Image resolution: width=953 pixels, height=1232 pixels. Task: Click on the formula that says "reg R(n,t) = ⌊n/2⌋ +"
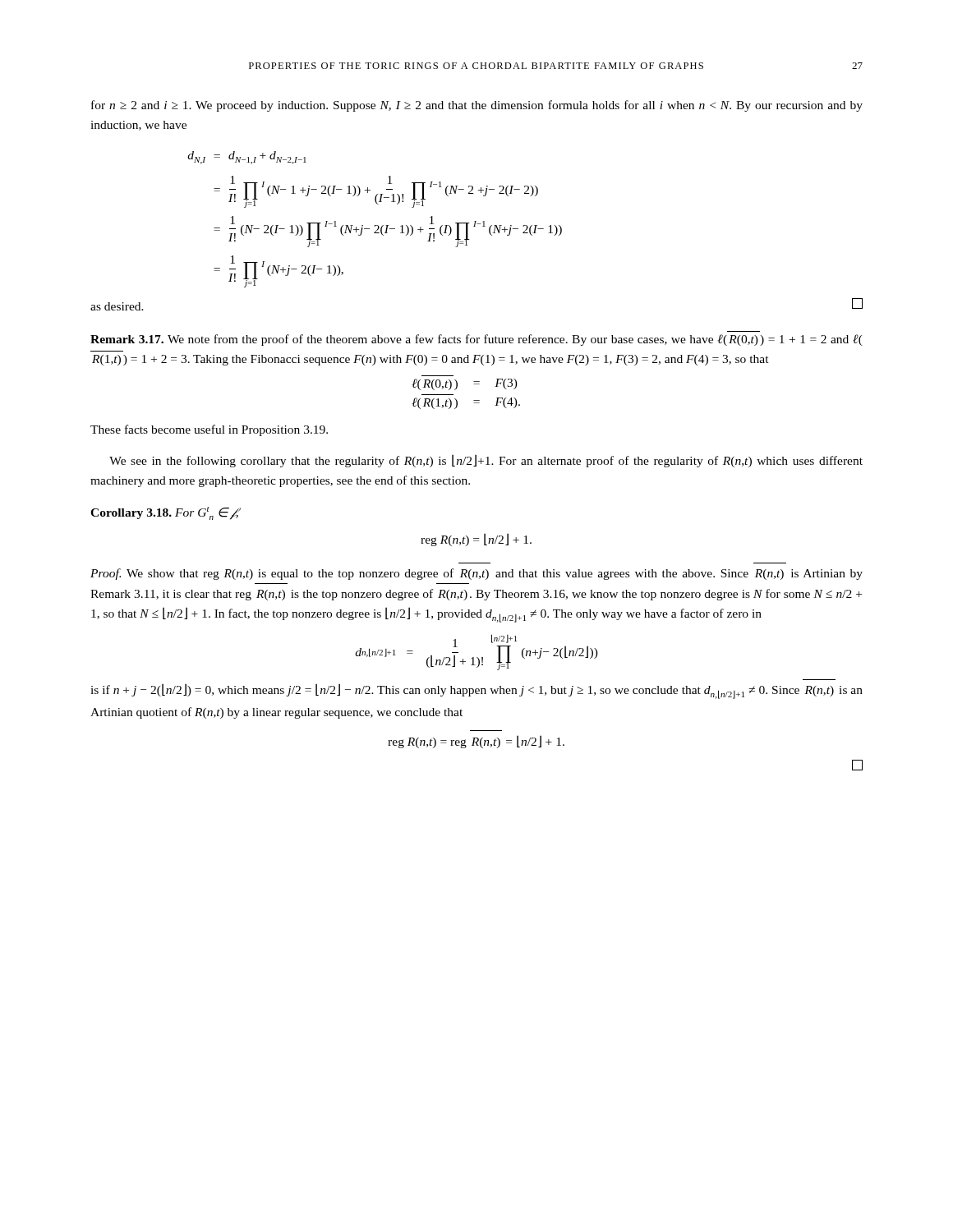[x=476, y=539]
